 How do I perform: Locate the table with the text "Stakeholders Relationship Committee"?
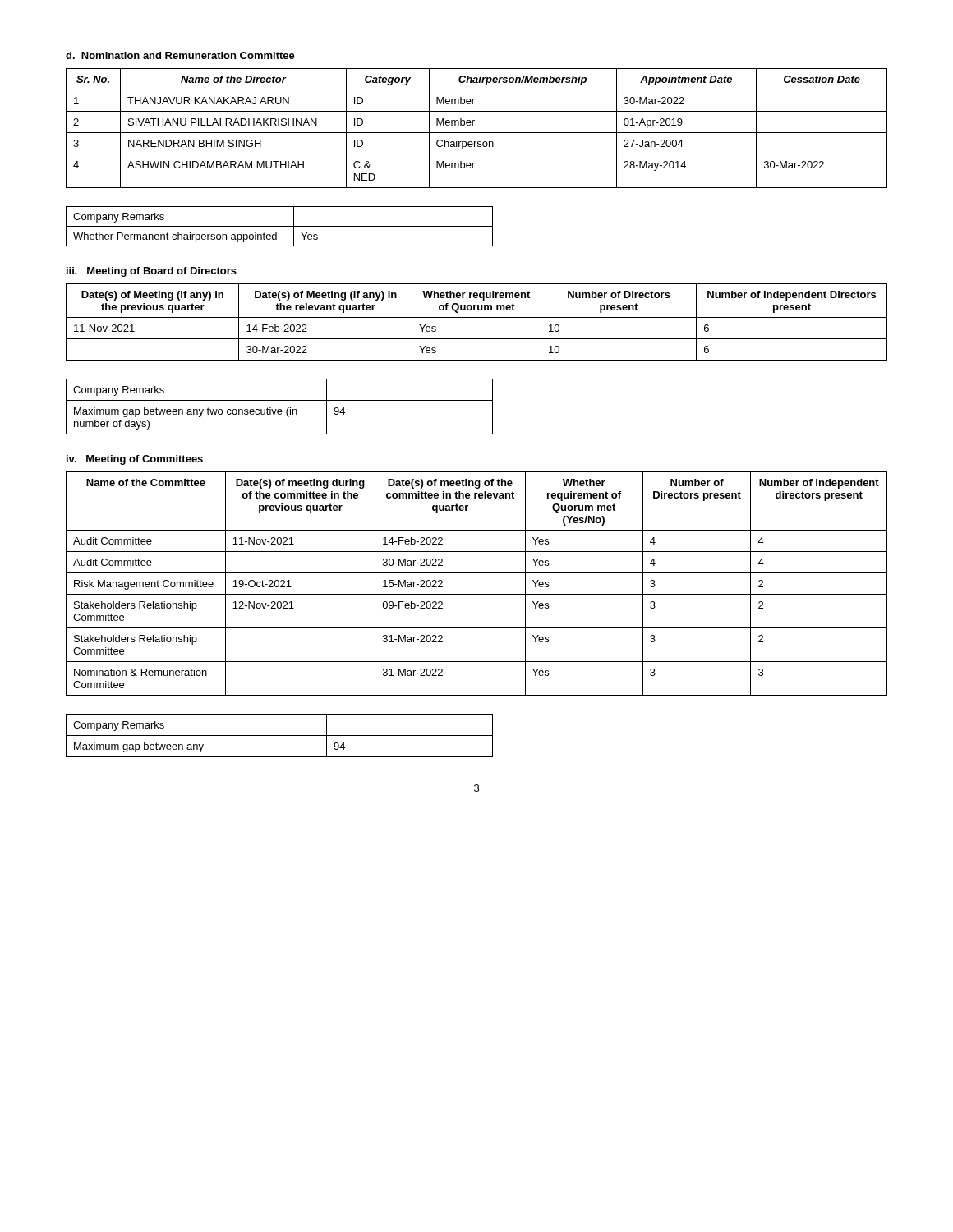click(476, 584)
